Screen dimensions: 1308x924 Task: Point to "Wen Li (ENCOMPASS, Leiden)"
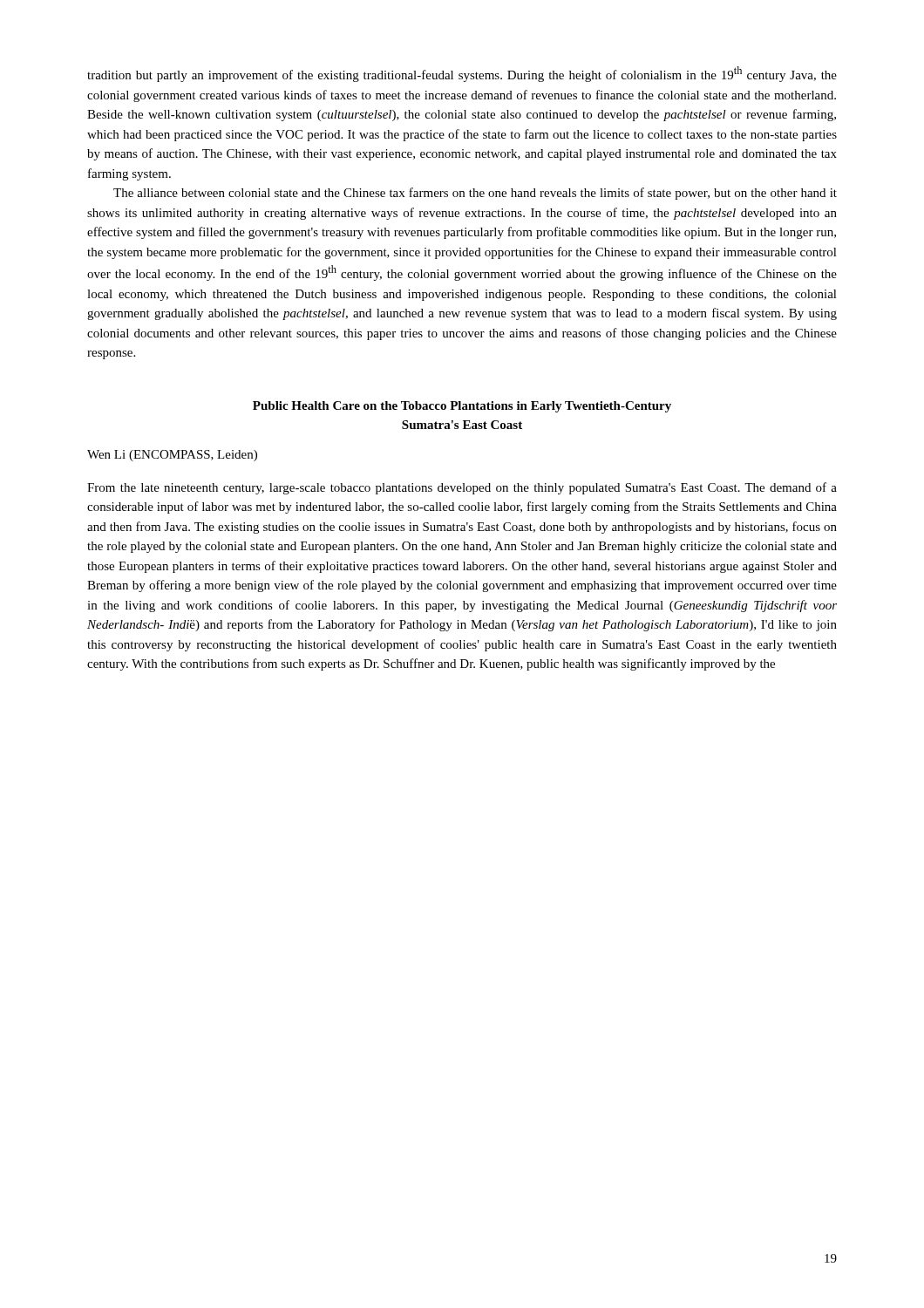(x=172, y=454)
